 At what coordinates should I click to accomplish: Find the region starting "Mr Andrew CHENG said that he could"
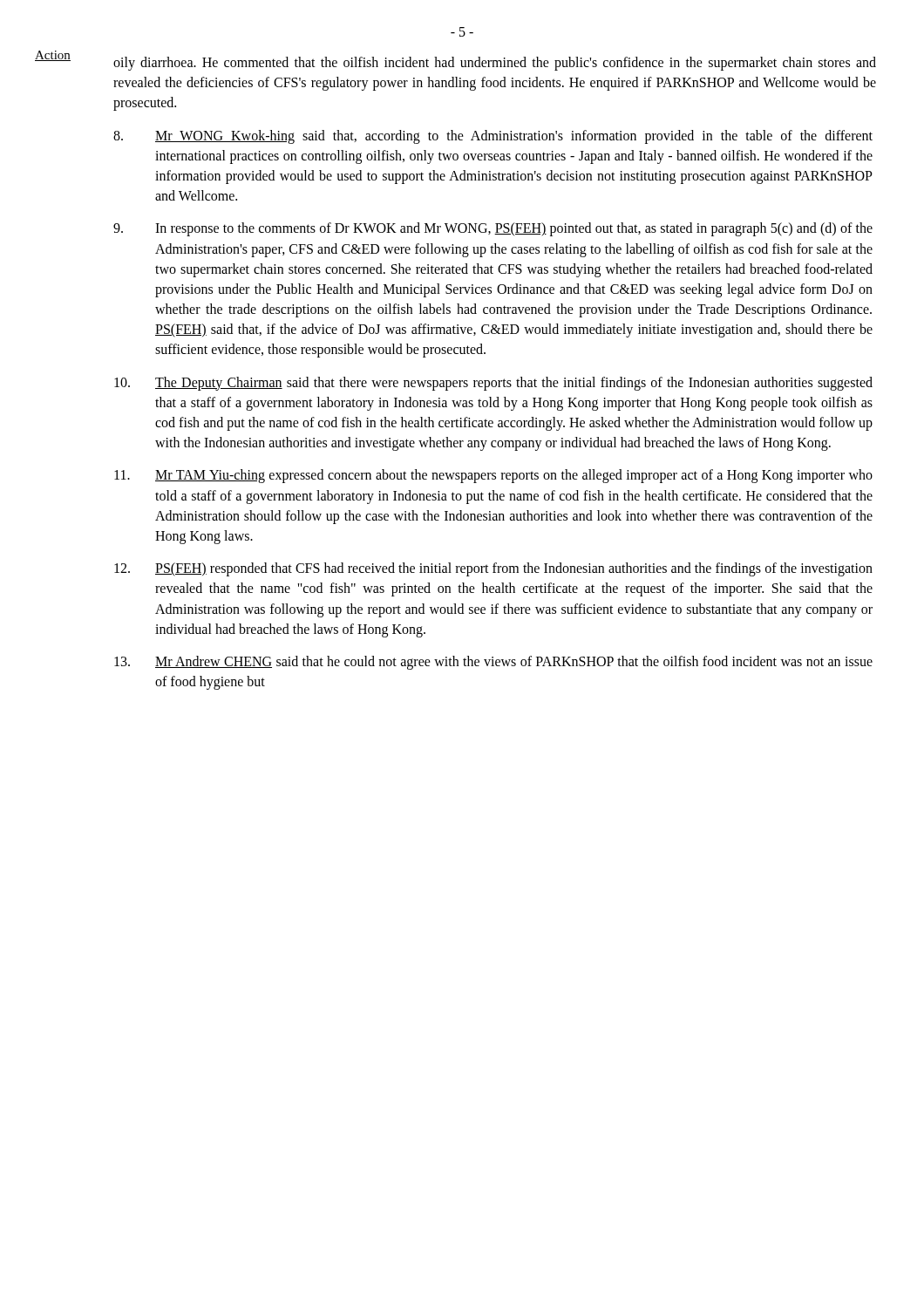[493, 671]
